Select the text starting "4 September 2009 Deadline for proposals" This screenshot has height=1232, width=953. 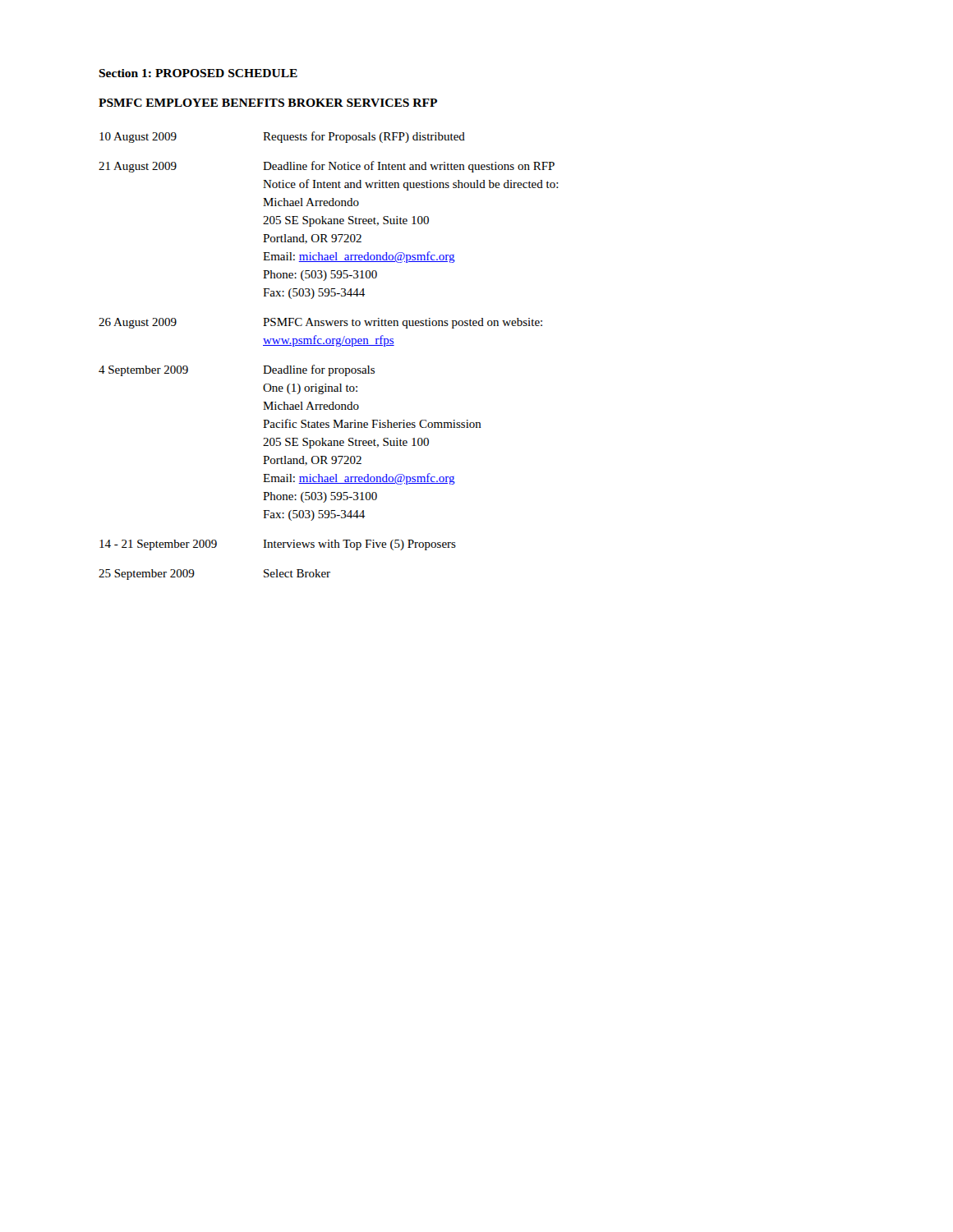(290, 443)
